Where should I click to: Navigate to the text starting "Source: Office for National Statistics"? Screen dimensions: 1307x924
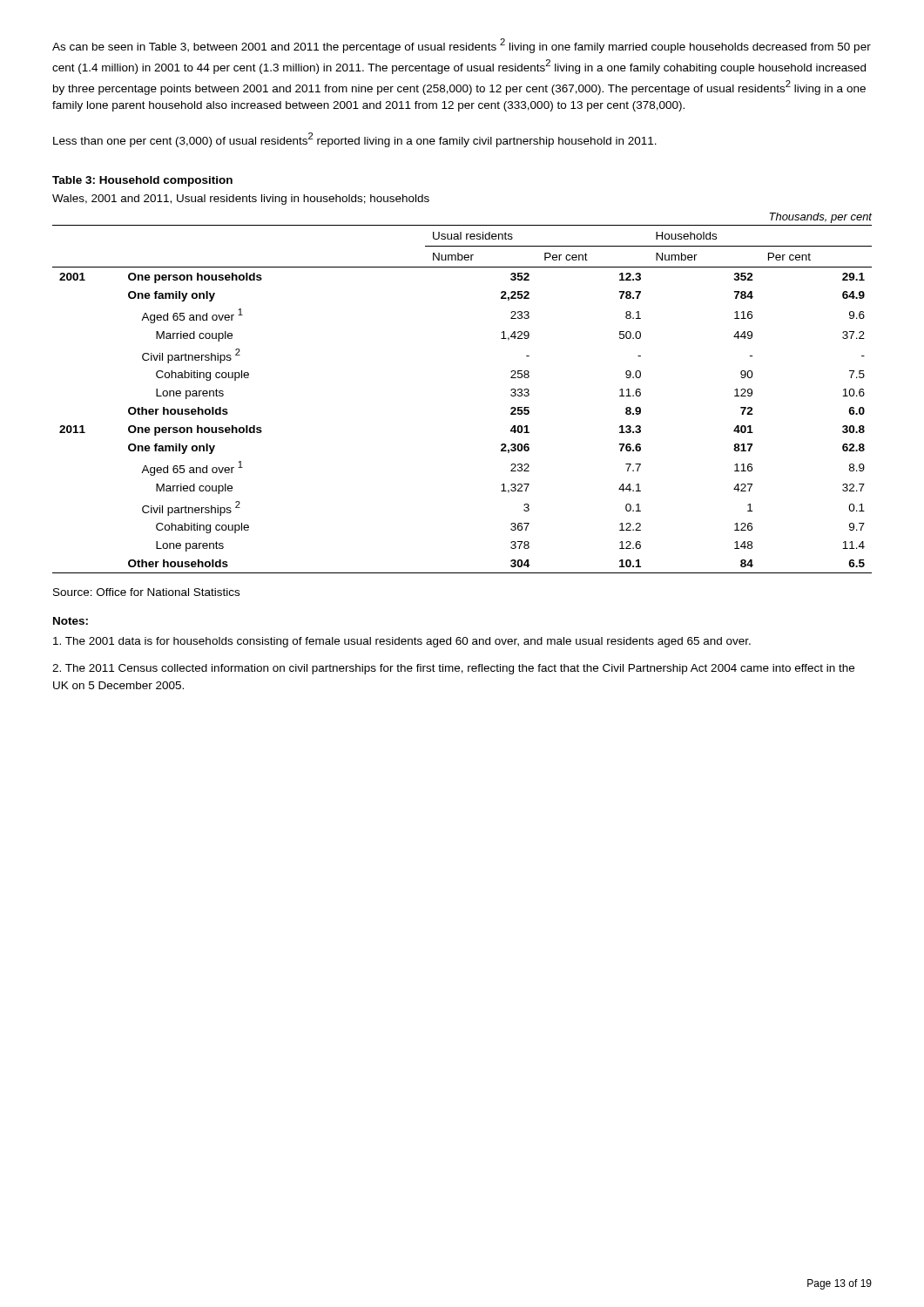click(x=146, y=592)
